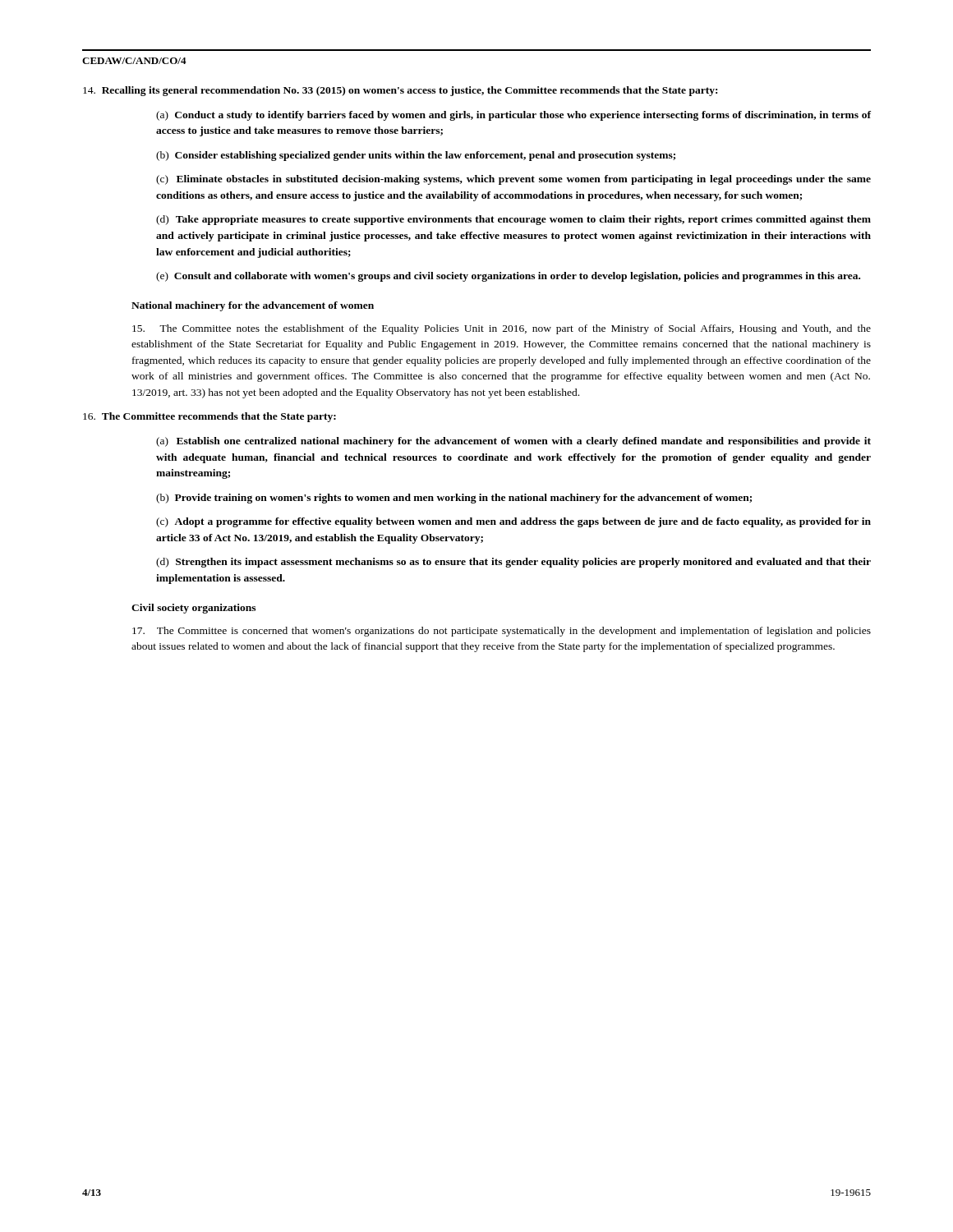The height and width of the screenshot is (1232, 953).
Task: Locate the block of text that opens with "The Committee is"
Action: tap(501, 638)
